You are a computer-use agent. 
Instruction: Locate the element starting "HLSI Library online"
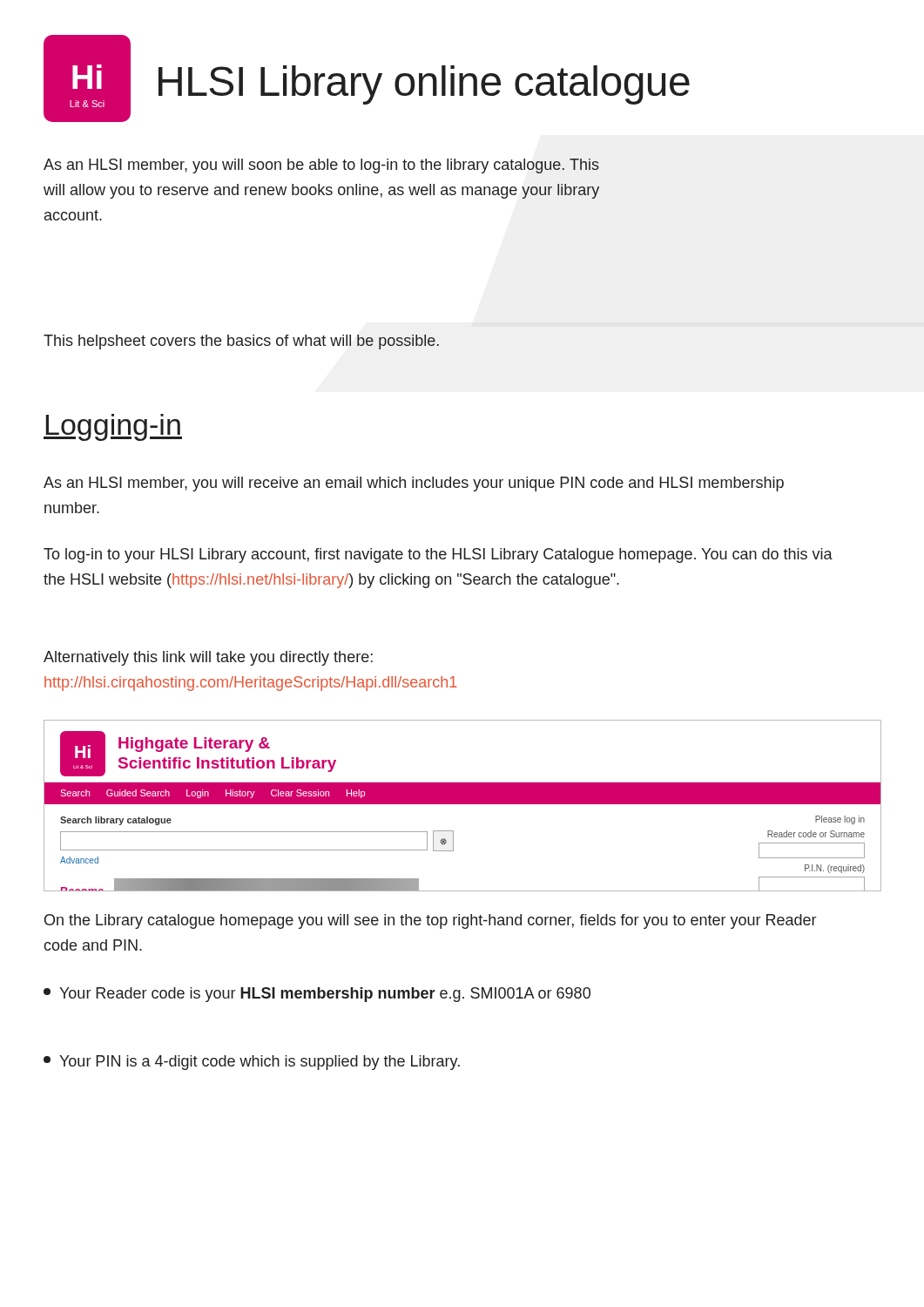(x=423, y=82)
